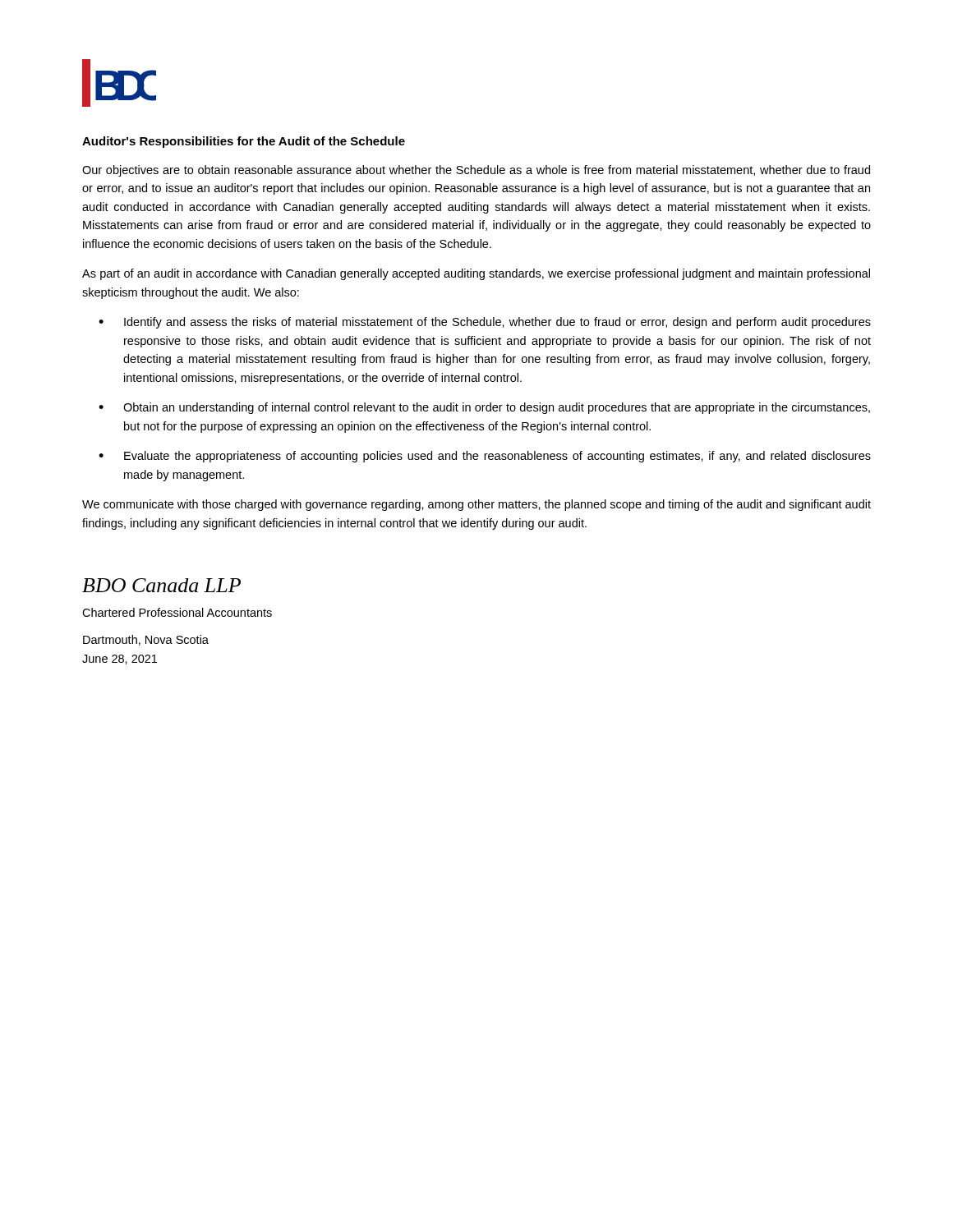Find the element starting "BDO Canada LLP"
The image size is (953, 1232).
point(161,585)
